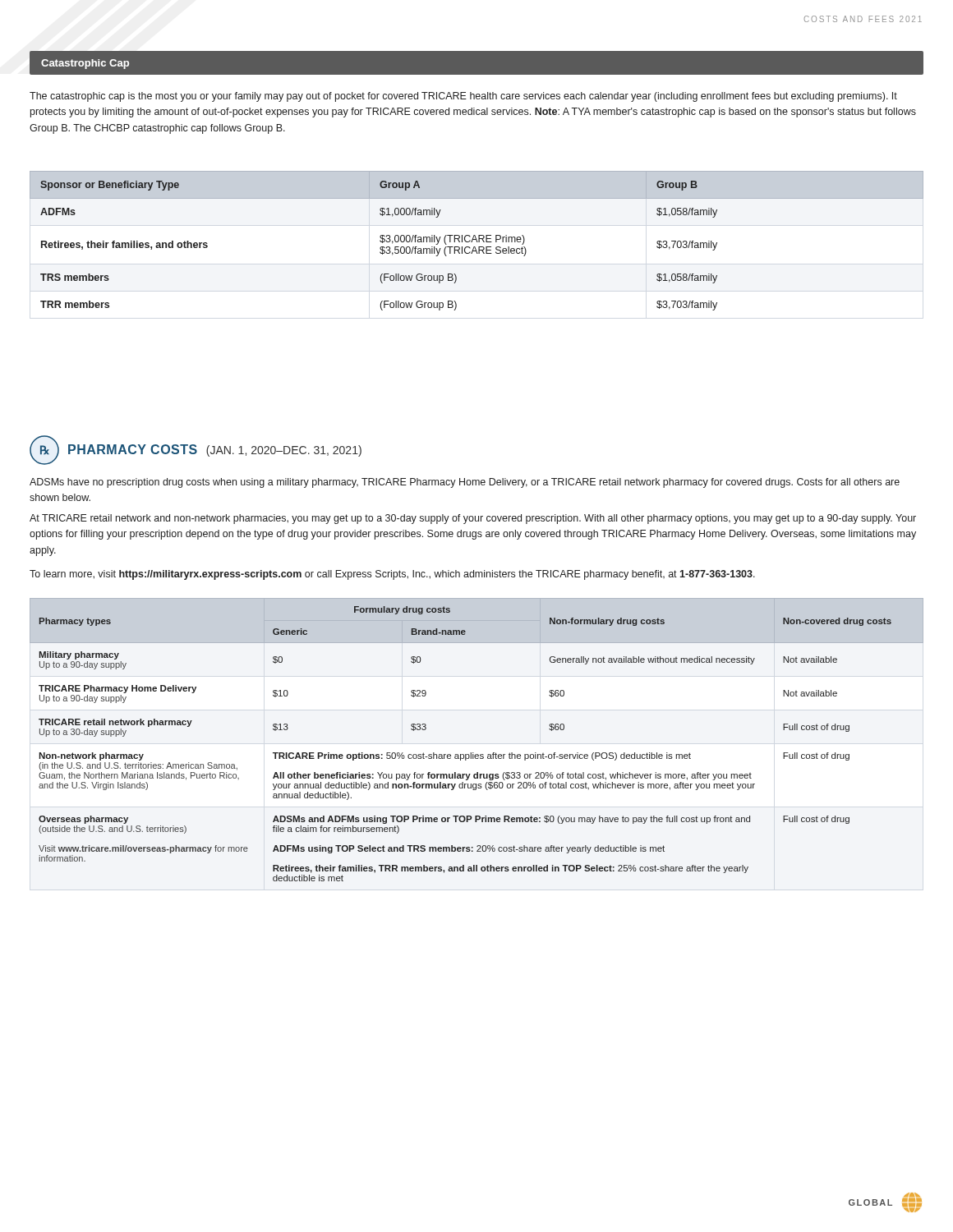This screenshot has width=953, height=1232.
Task: Where is the section header that starts "℞ PHARMACY COSTS (JAN."?
Action: coord(196,450)
